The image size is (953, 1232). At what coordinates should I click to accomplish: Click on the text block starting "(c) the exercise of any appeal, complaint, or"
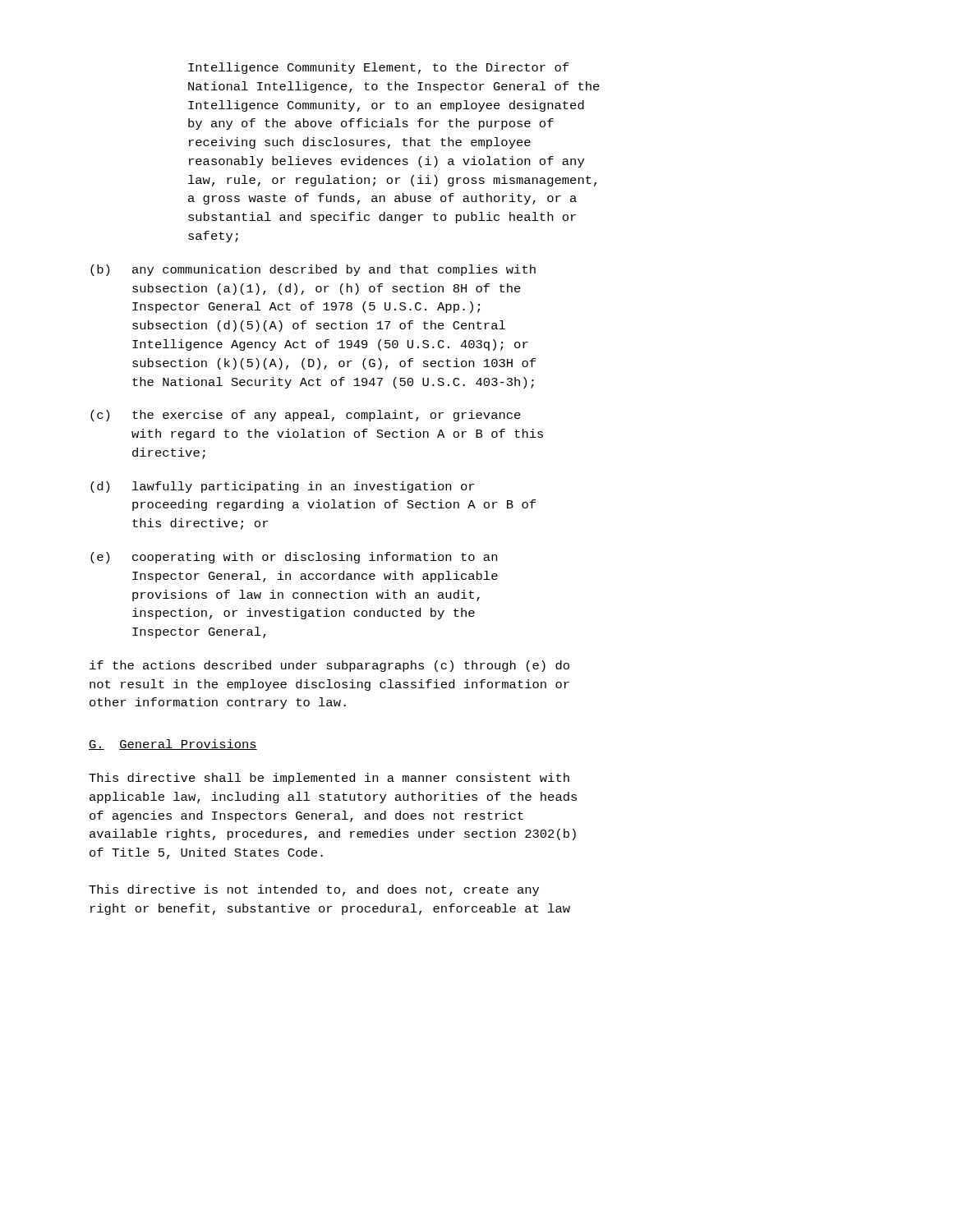pyautogui.click(x=476, y=435)
